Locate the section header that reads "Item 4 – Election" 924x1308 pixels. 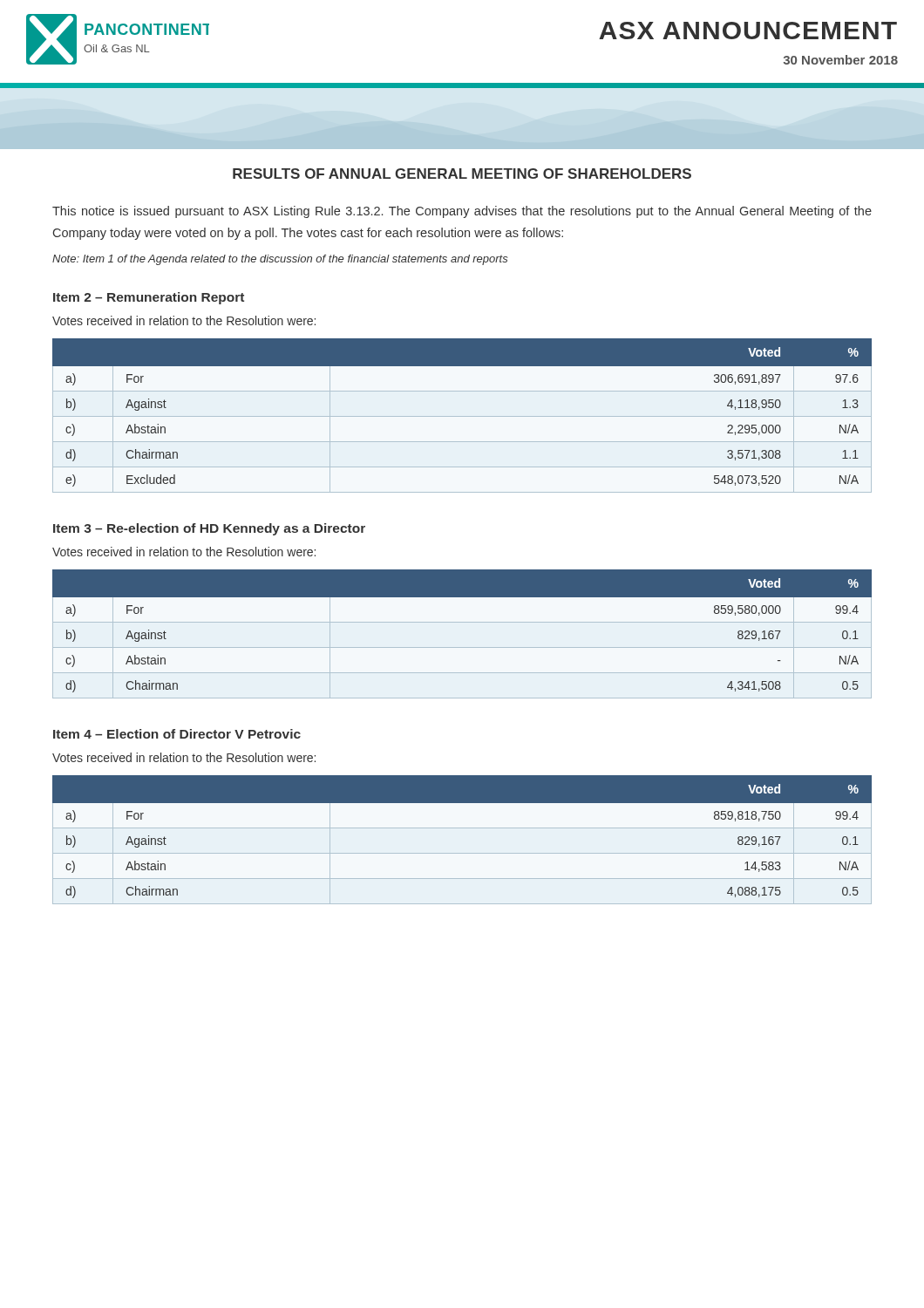point(177,734)
